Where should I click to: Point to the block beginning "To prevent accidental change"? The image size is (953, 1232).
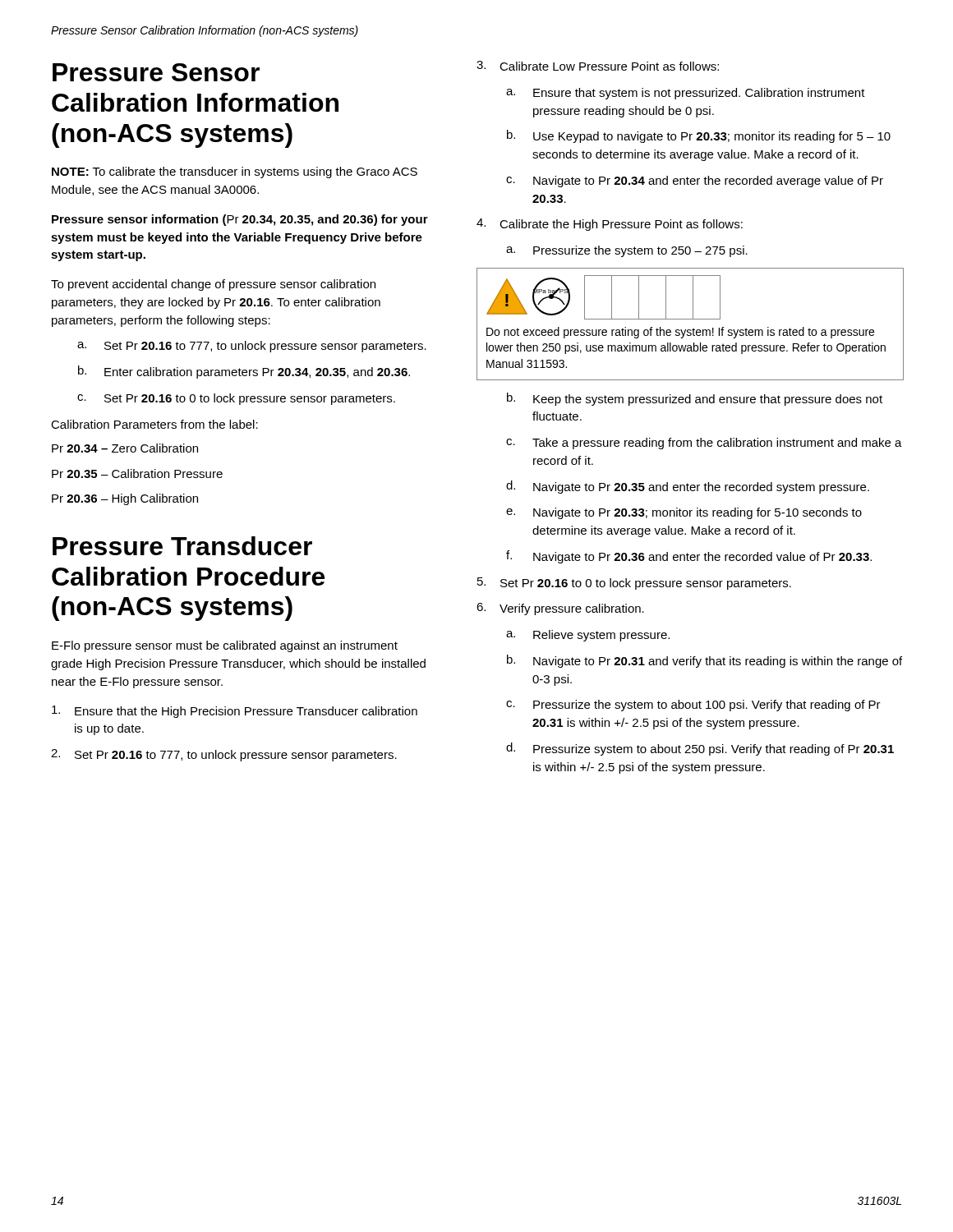click(216, 302)
